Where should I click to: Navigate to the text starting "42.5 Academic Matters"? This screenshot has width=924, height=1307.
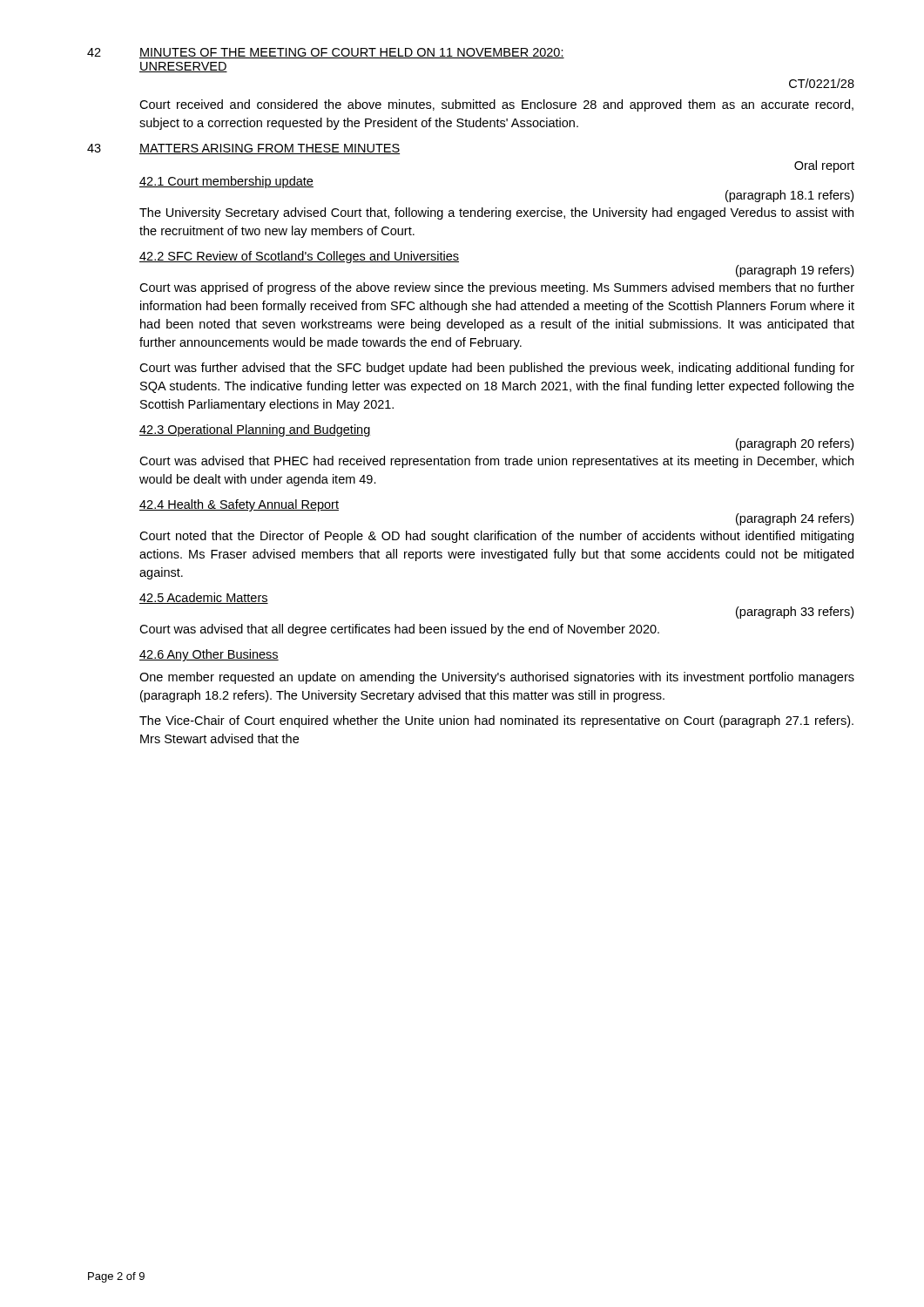click(204, 598)
